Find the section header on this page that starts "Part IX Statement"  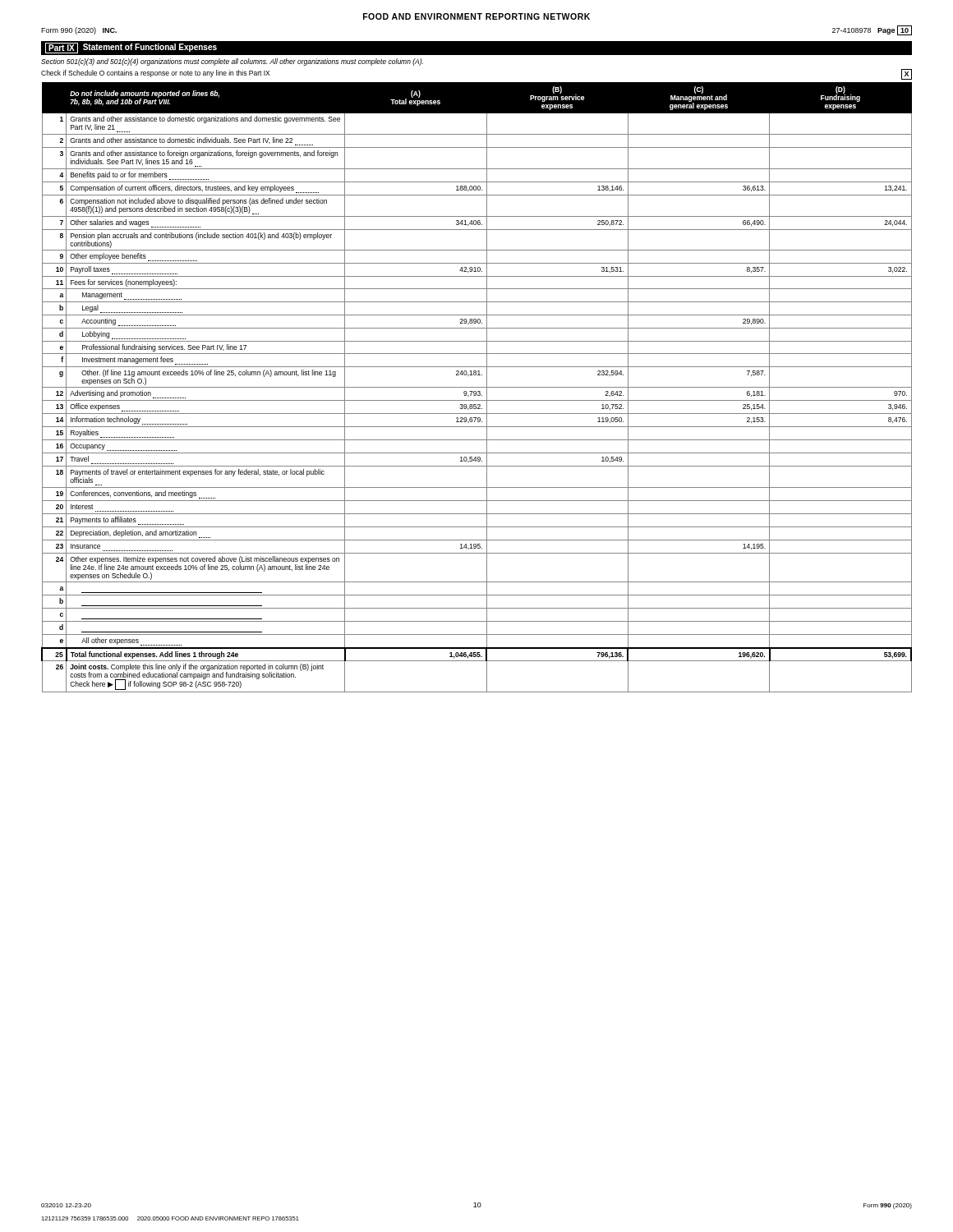131,48
